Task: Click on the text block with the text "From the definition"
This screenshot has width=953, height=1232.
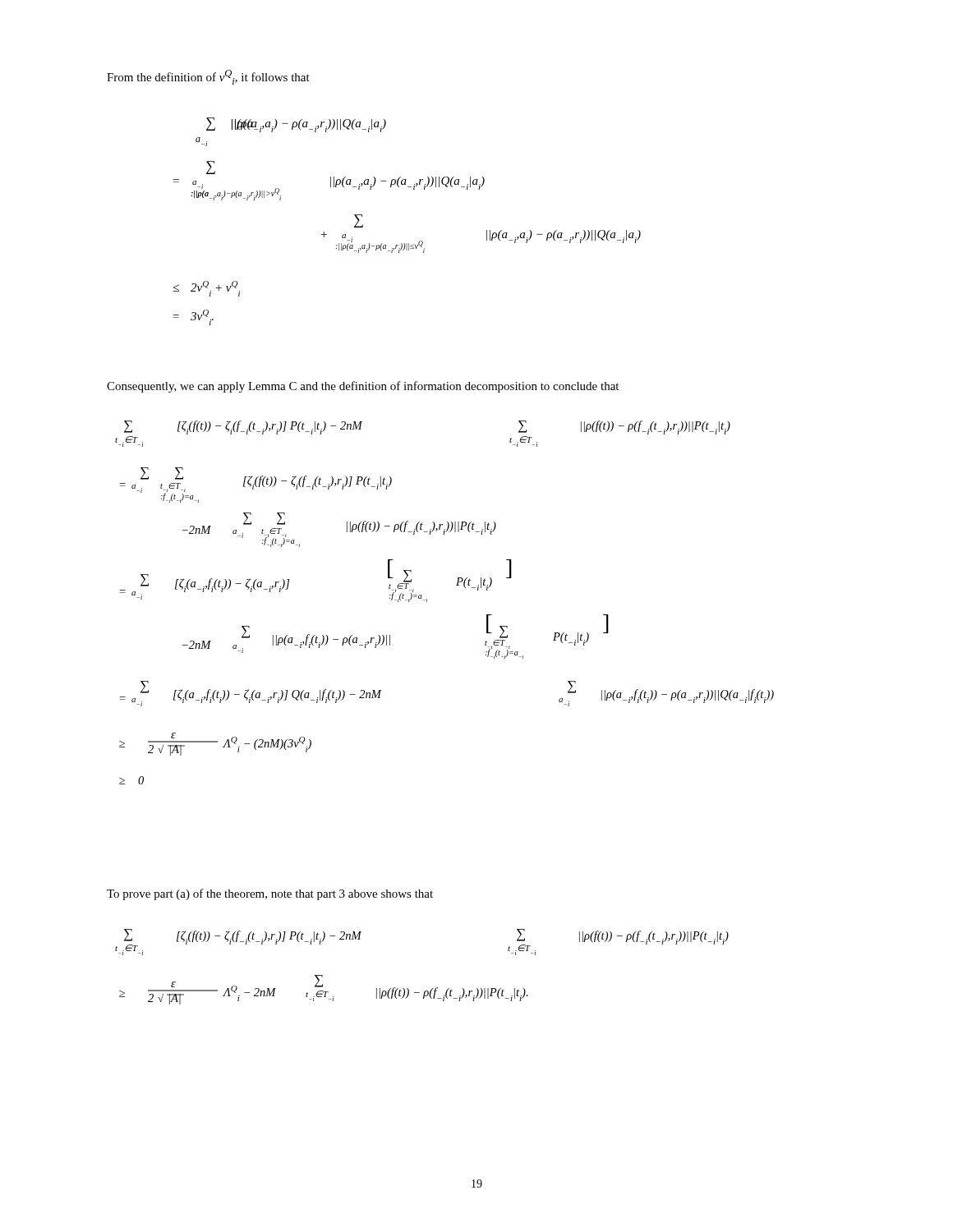Action: (x=208, y=77)
